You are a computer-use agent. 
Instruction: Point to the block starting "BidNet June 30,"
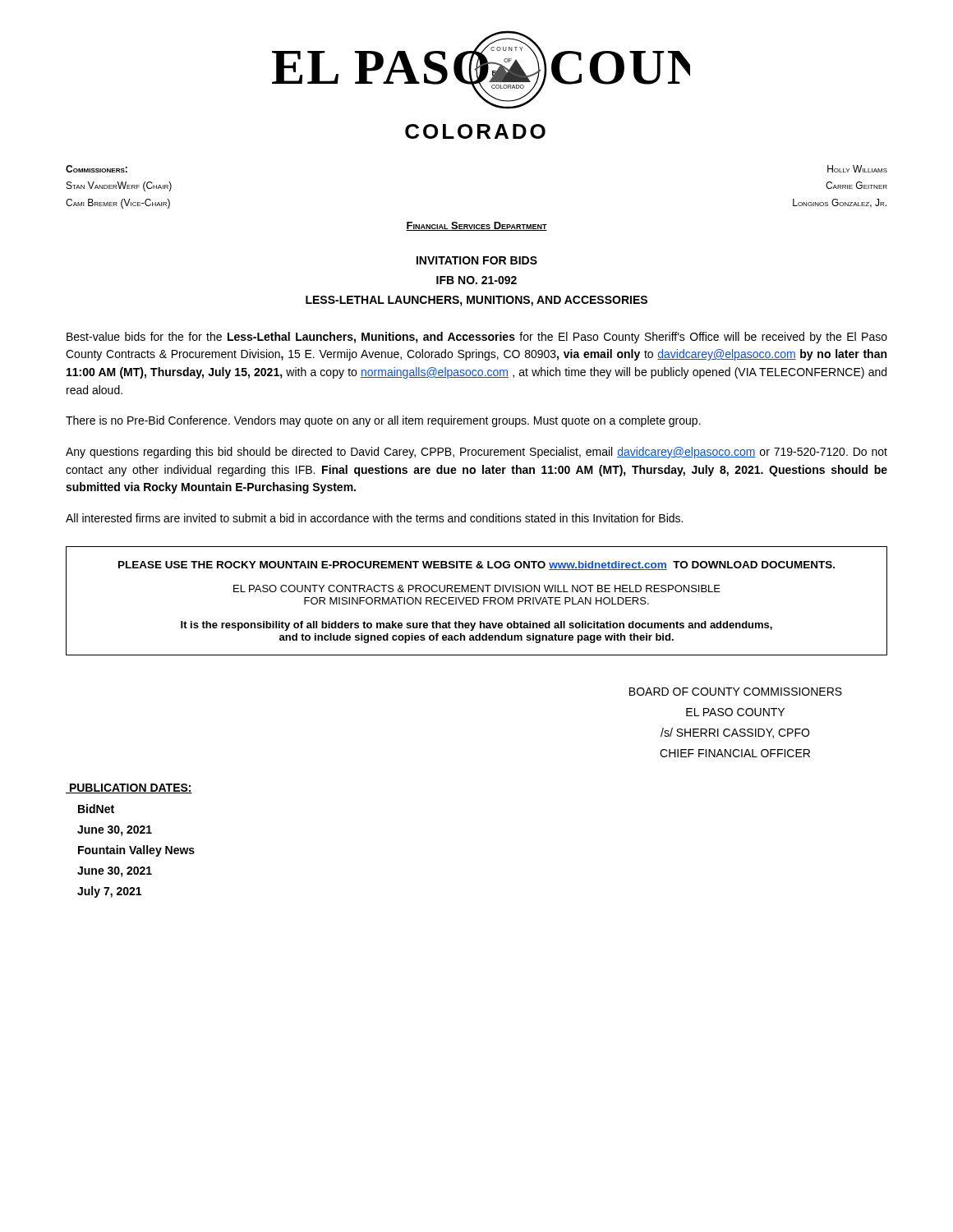click(136, 850)
